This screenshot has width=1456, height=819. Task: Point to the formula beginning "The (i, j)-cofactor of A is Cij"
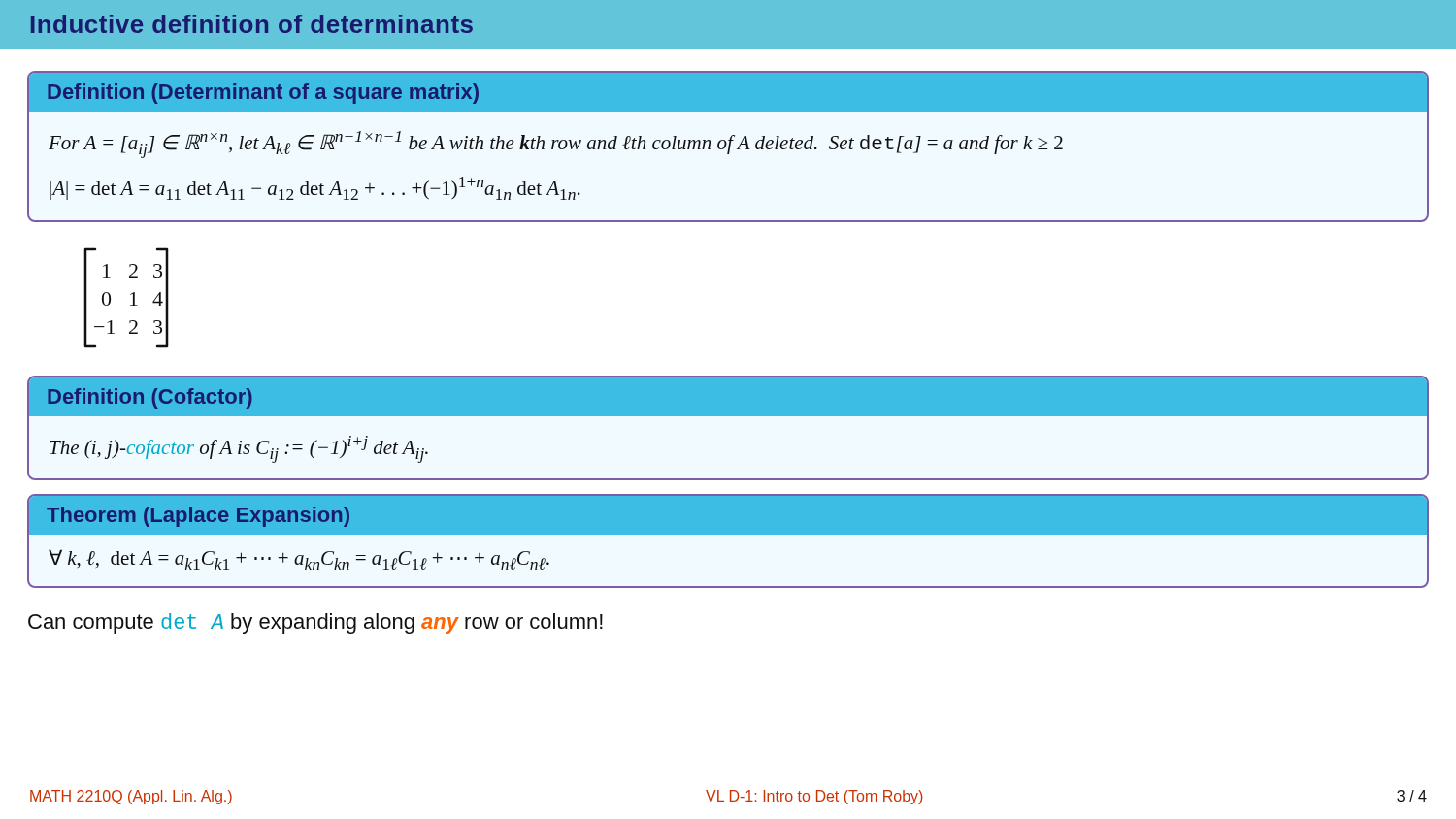pos(239,447)
